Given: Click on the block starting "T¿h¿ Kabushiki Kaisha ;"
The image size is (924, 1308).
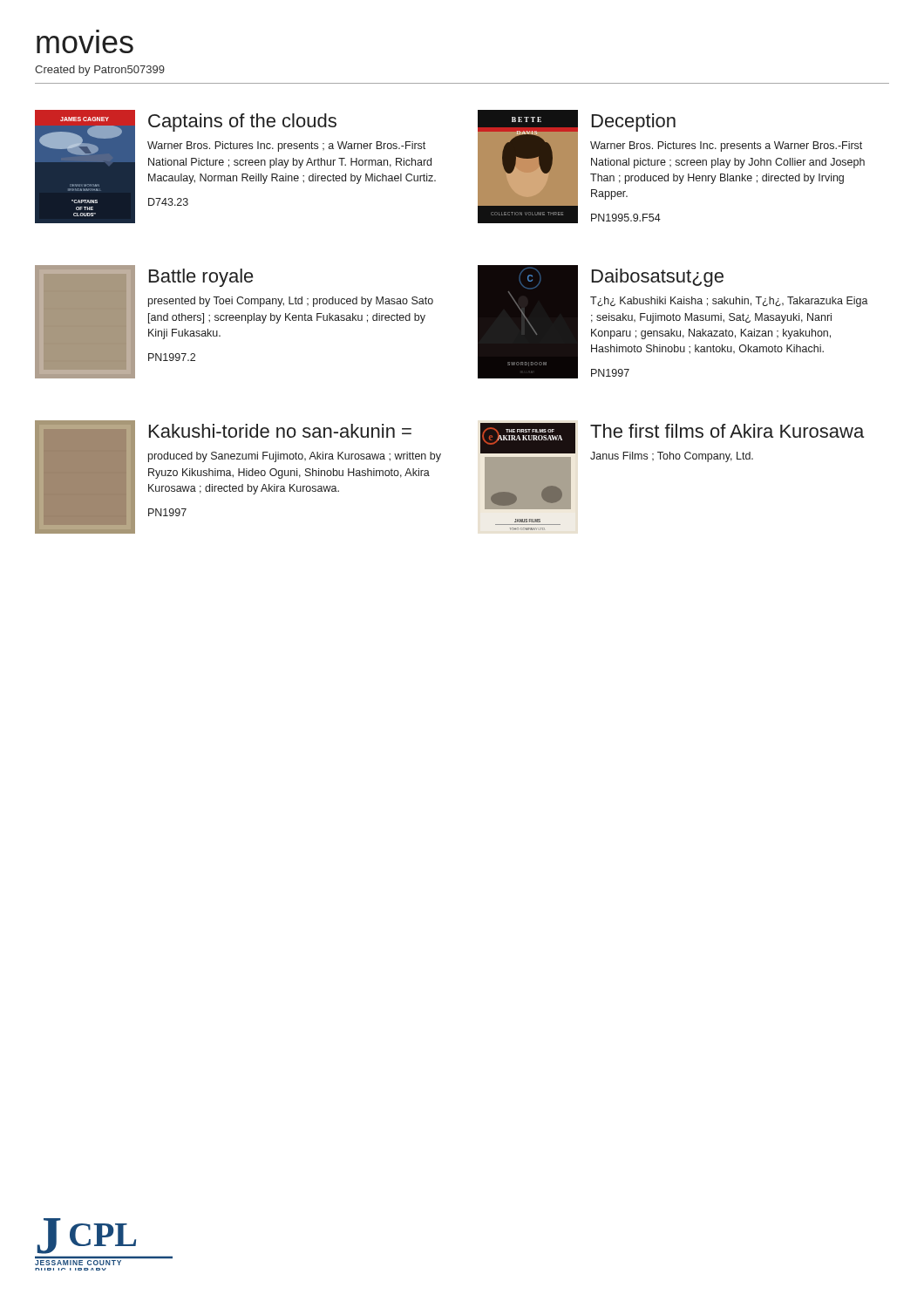Looking at the screenshot, I should [x=732, y=337].
